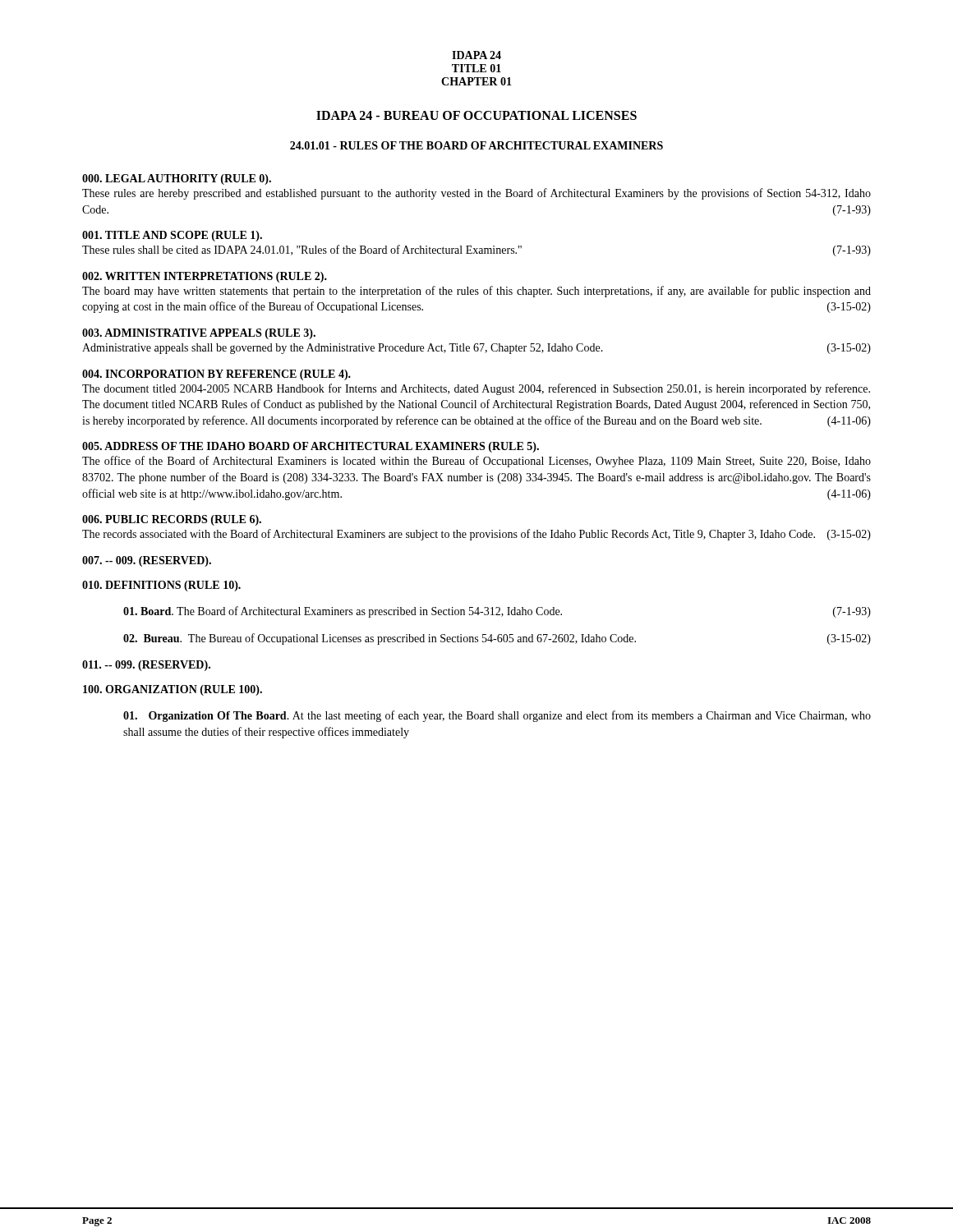Image resolution: width=953 pixels, height=1232 pixels.
Task: Locate the block starting "24.01.01 - RULES"
Action: click(476, 146)
